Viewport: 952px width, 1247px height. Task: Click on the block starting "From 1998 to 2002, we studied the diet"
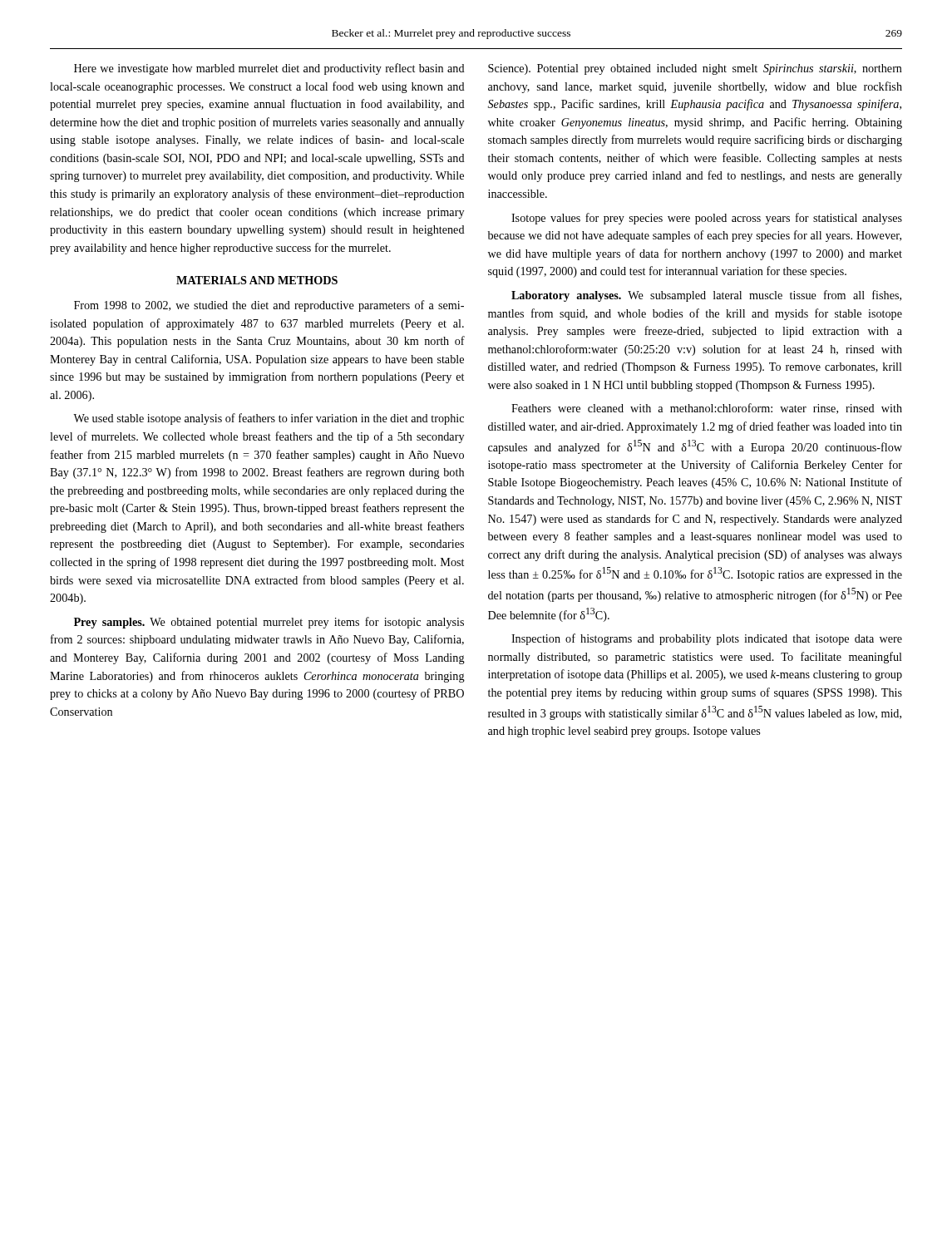(x=257, y=351)
